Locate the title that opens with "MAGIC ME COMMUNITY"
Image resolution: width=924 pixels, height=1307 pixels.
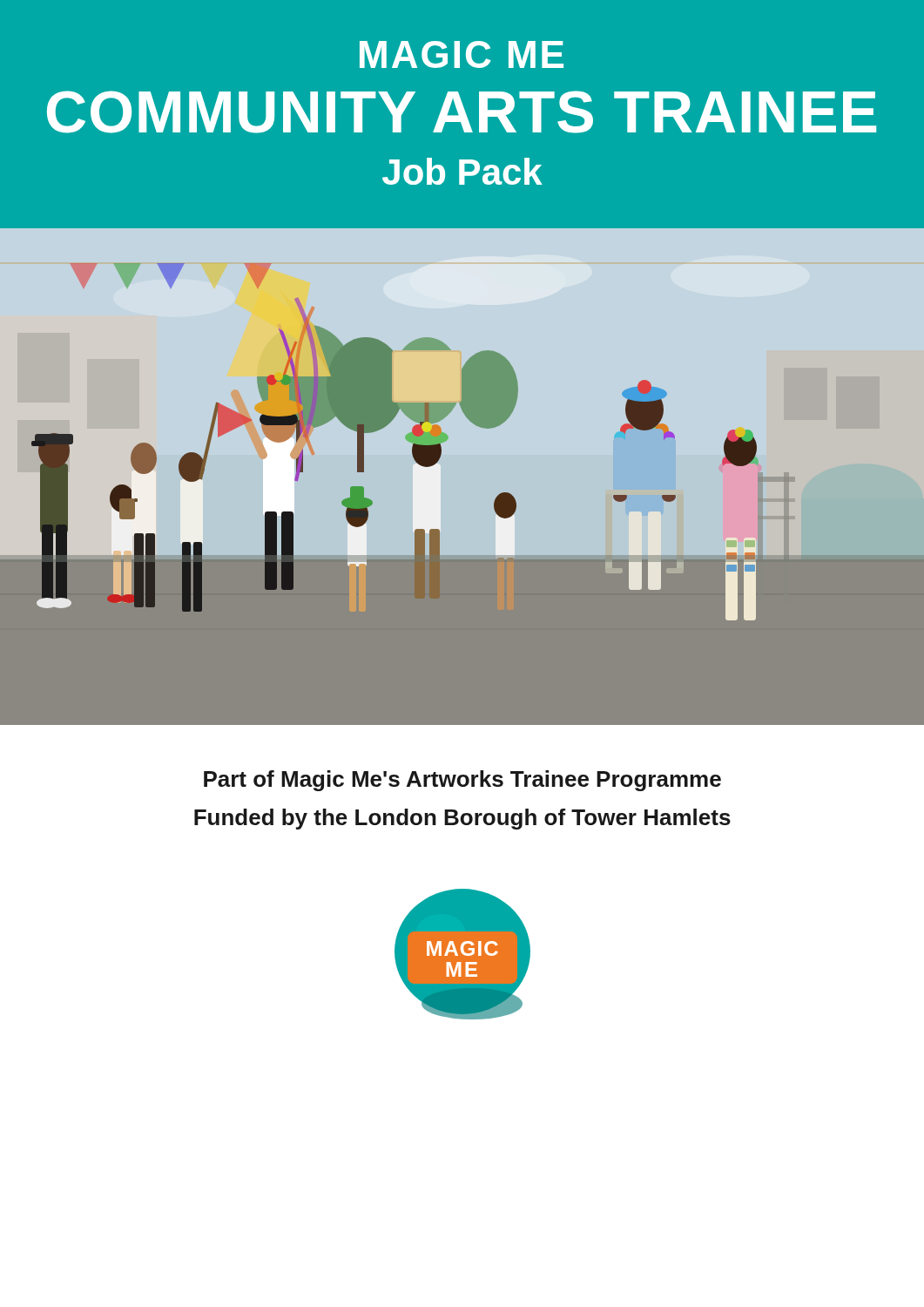pos(462,114)
